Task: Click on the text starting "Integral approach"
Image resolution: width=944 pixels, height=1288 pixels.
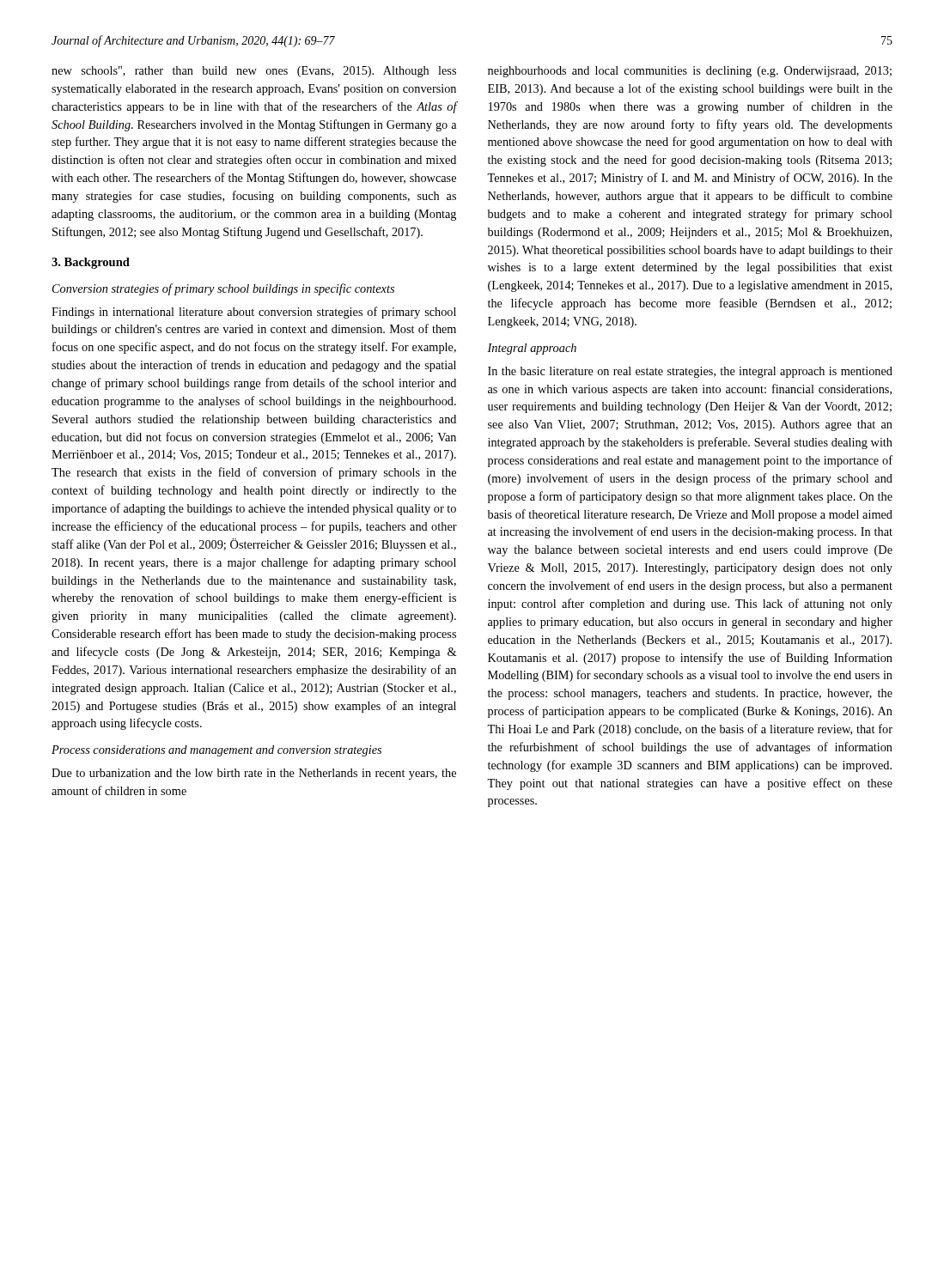Action: [532, 348]
